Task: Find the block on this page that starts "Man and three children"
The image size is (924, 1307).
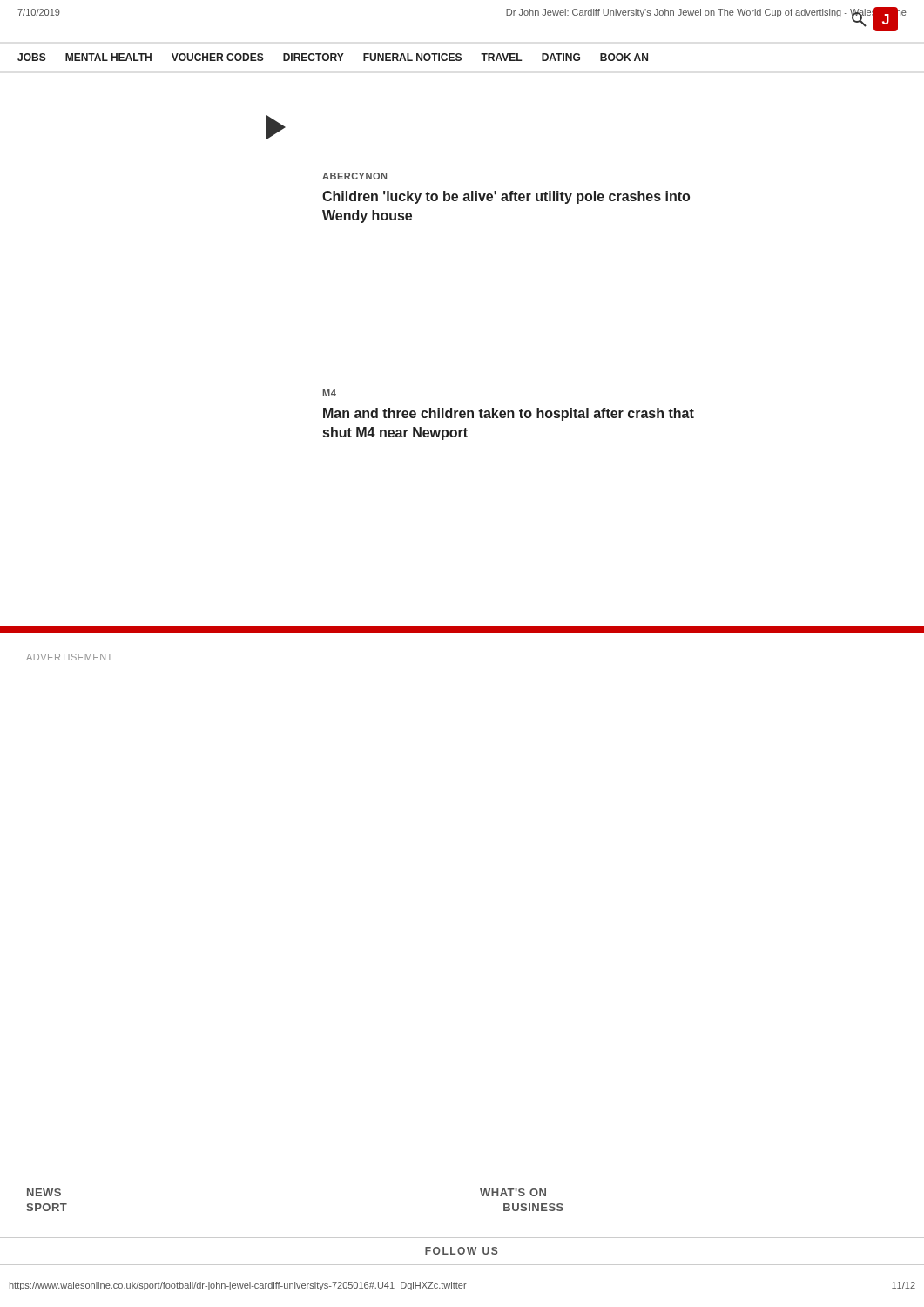Action: (x=508, y=423)
